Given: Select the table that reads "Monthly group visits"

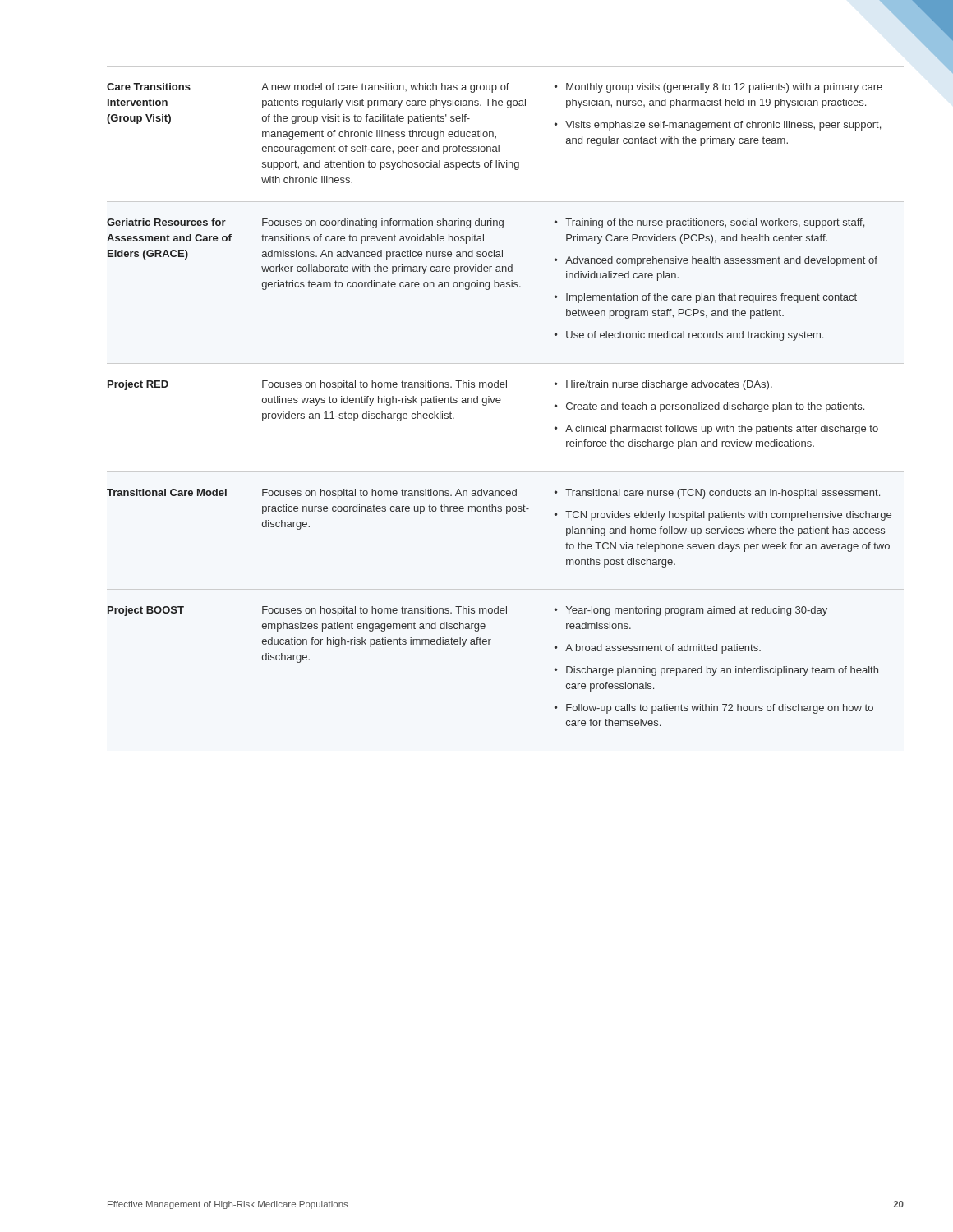Looking at the screenshot, I should click(505, 408).
